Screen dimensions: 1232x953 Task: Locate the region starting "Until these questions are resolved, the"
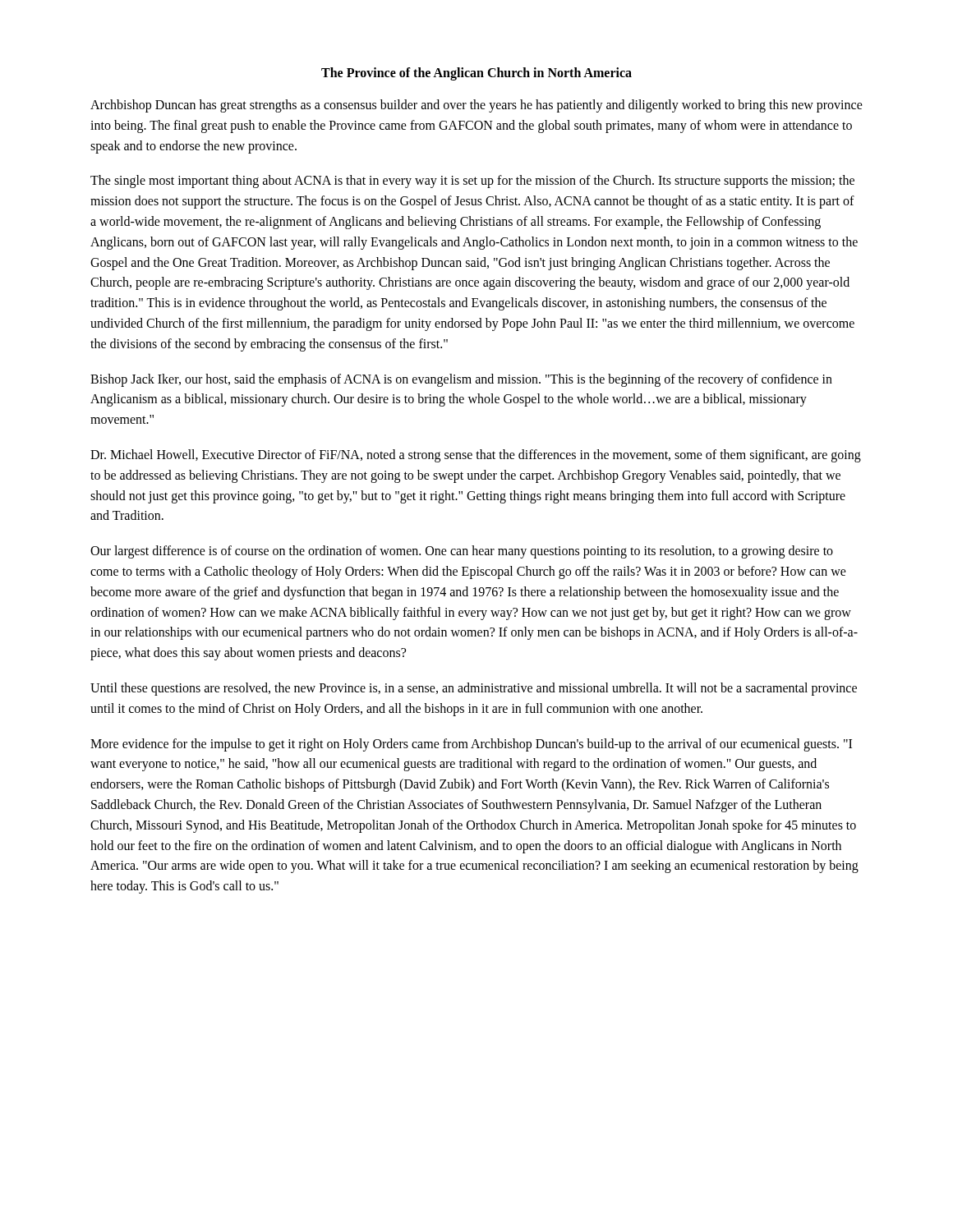pos(474,698)
